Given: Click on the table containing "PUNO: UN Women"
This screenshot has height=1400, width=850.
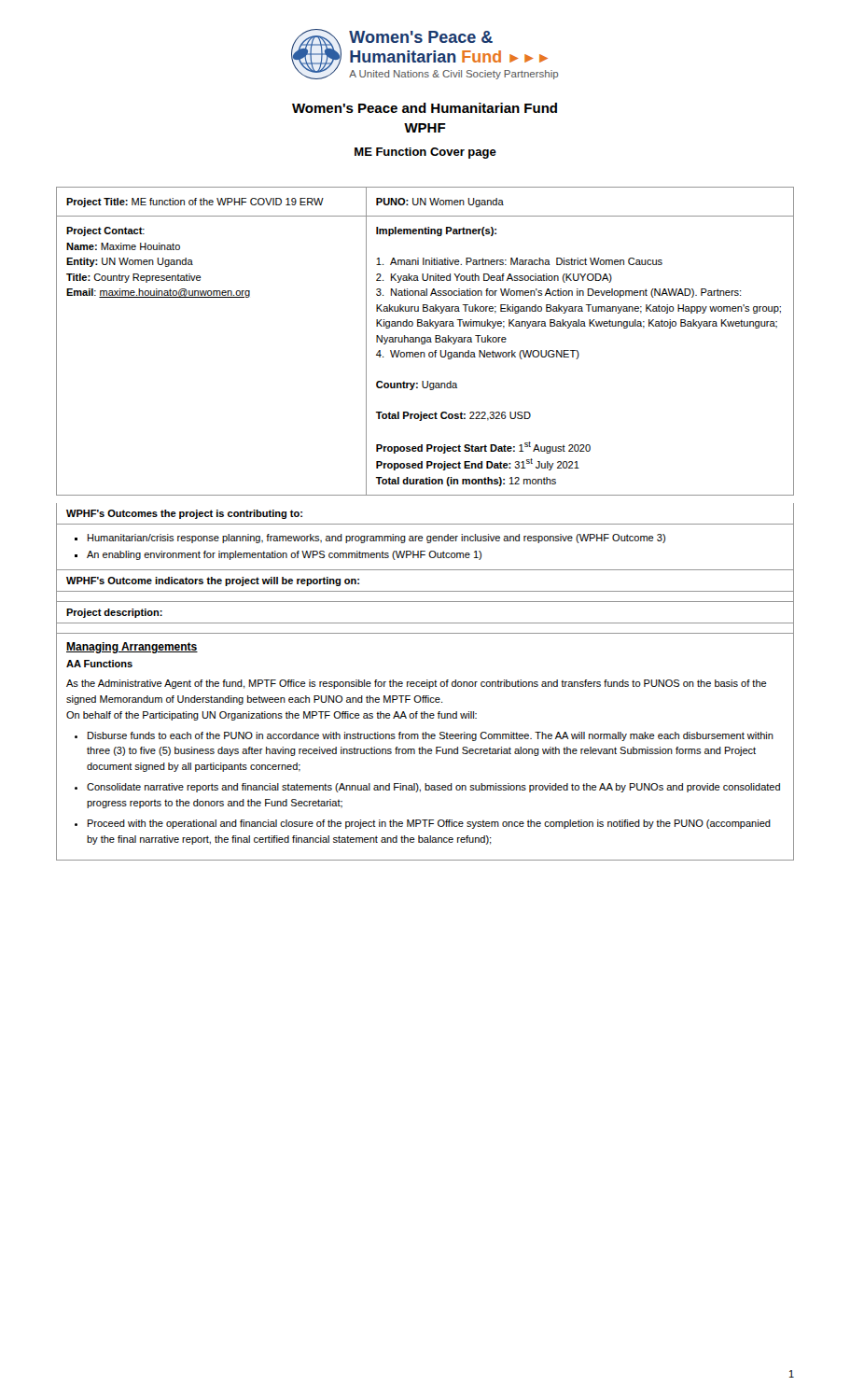Looking at the screenshot, I should click(425, 341).
